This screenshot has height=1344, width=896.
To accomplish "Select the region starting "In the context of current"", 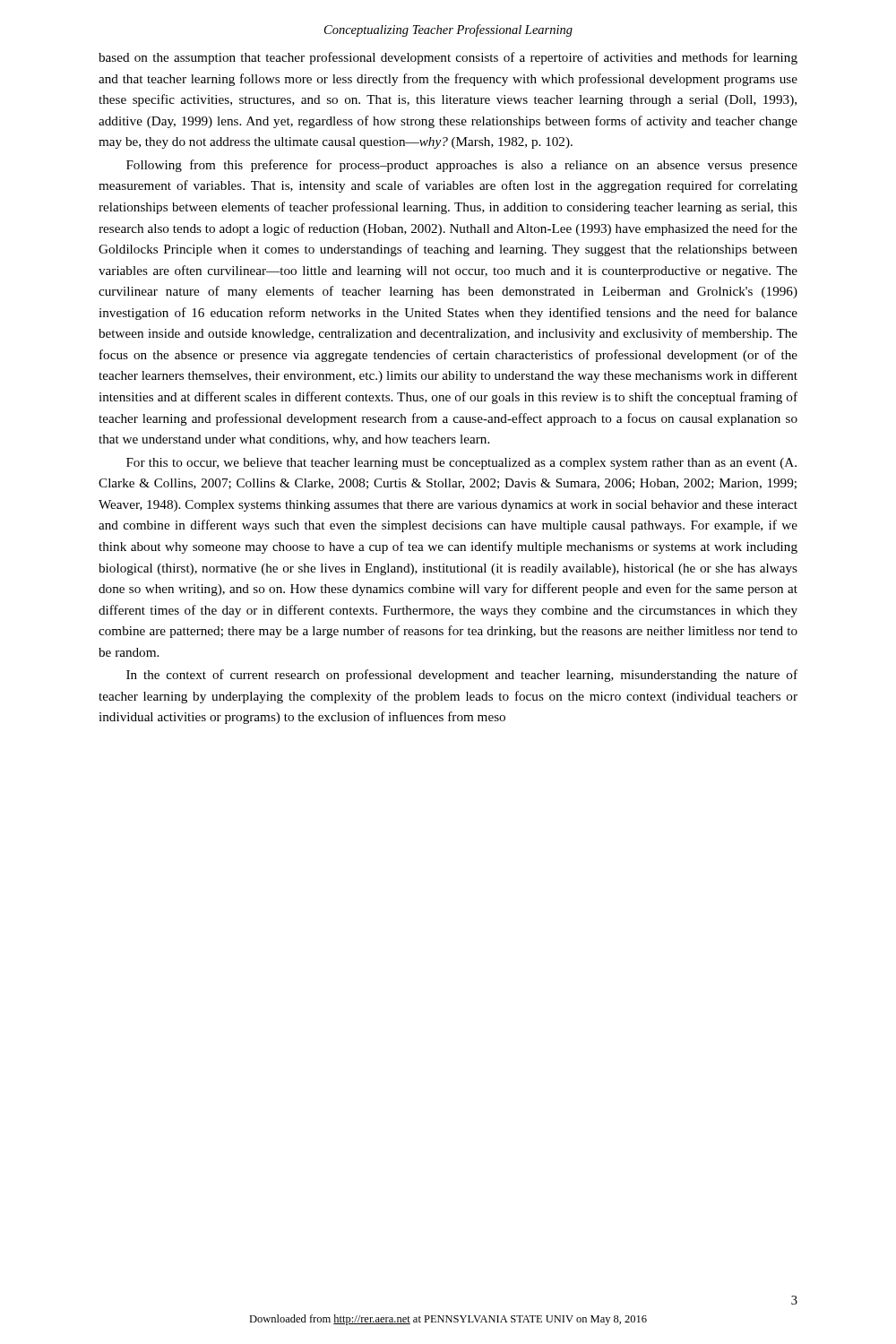I will 448,696.
